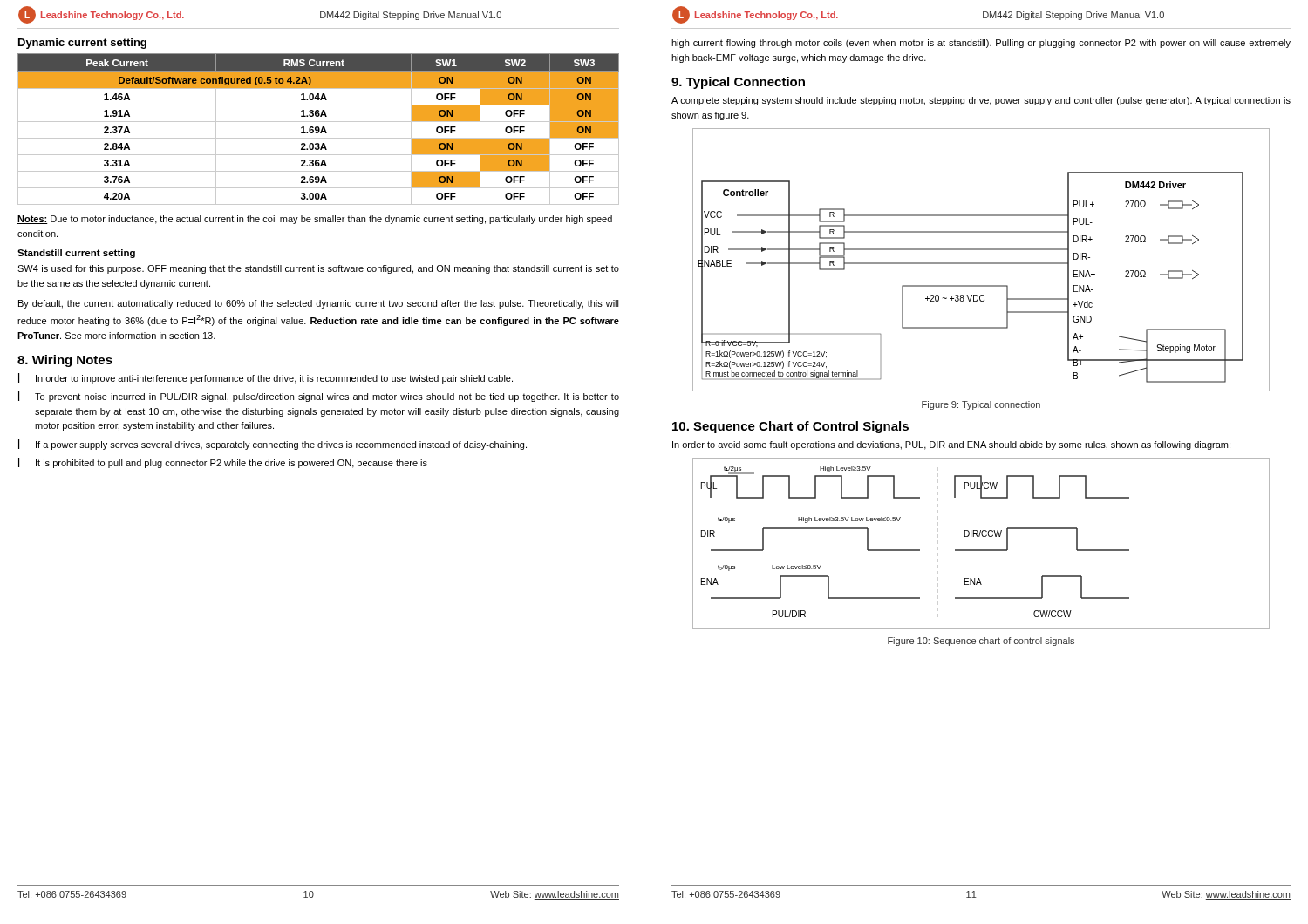1308x924 pixels.
Task: Locate the text starting "l It is prohibited to pull and plug"
Action: [318, 463]
